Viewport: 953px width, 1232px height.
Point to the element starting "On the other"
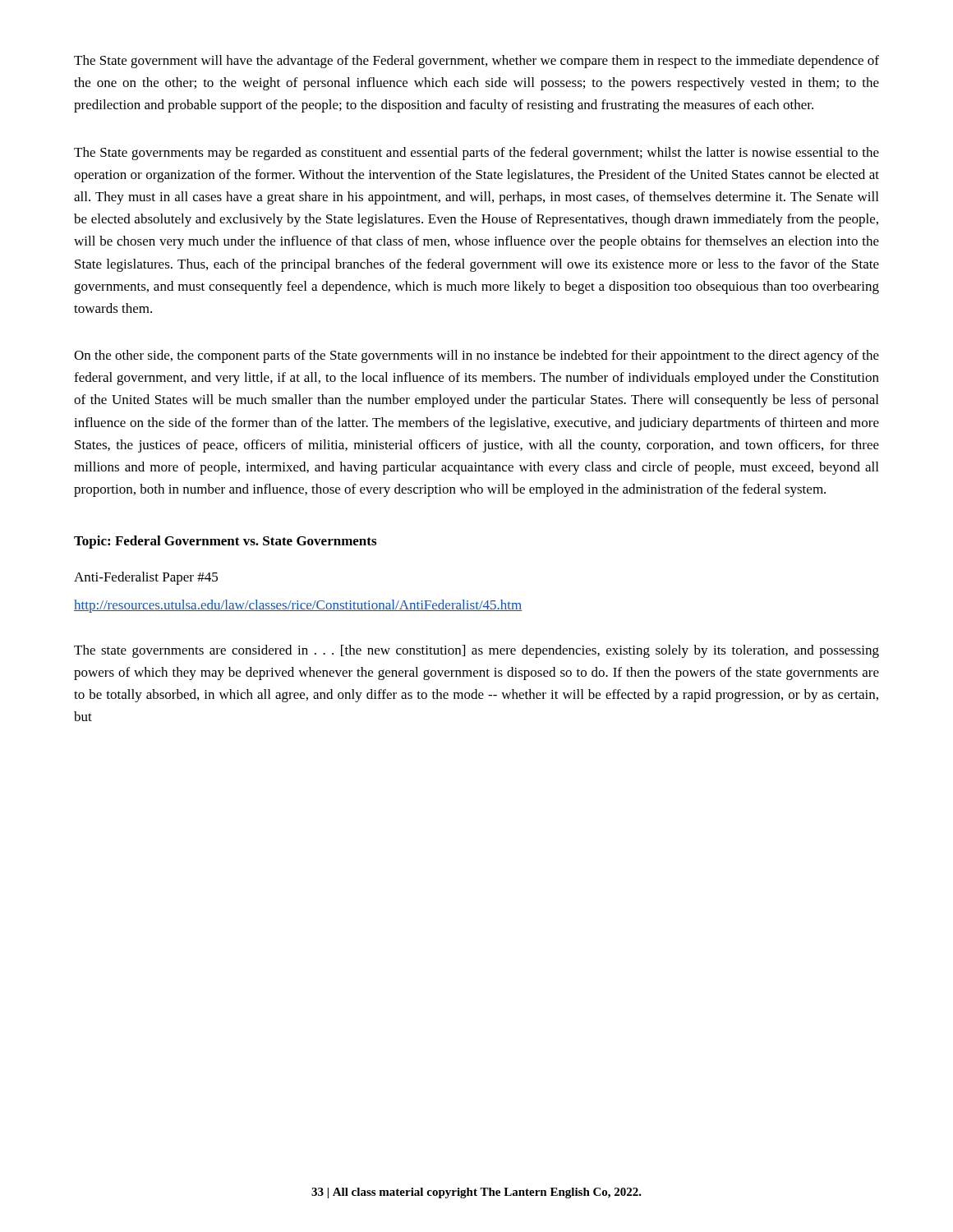[476, 422]
